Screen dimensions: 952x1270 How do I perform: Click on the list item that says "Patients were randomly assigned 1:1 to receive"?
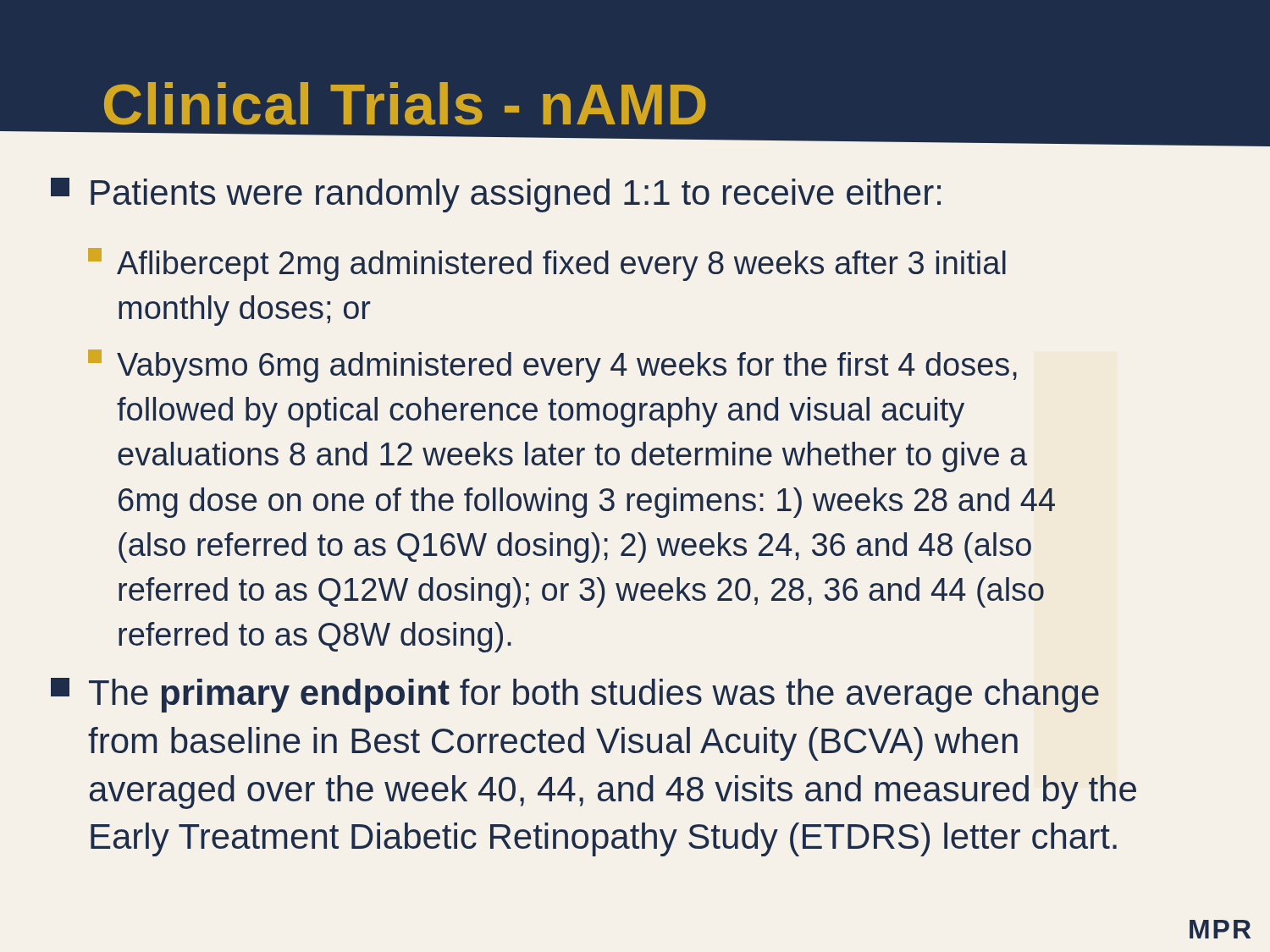point(497,193)
